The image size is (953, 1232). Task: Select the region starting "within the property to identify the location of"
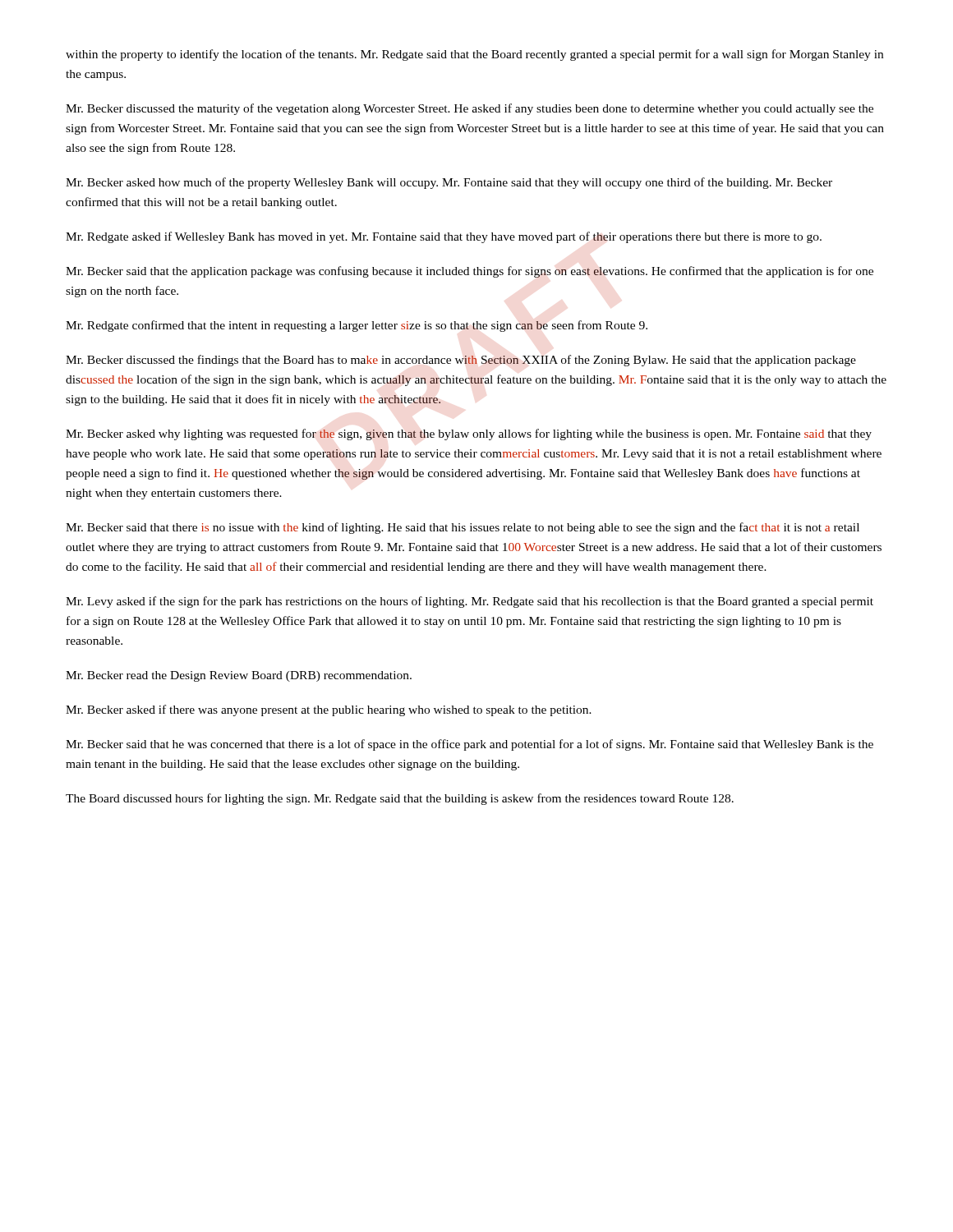(475, 64)
